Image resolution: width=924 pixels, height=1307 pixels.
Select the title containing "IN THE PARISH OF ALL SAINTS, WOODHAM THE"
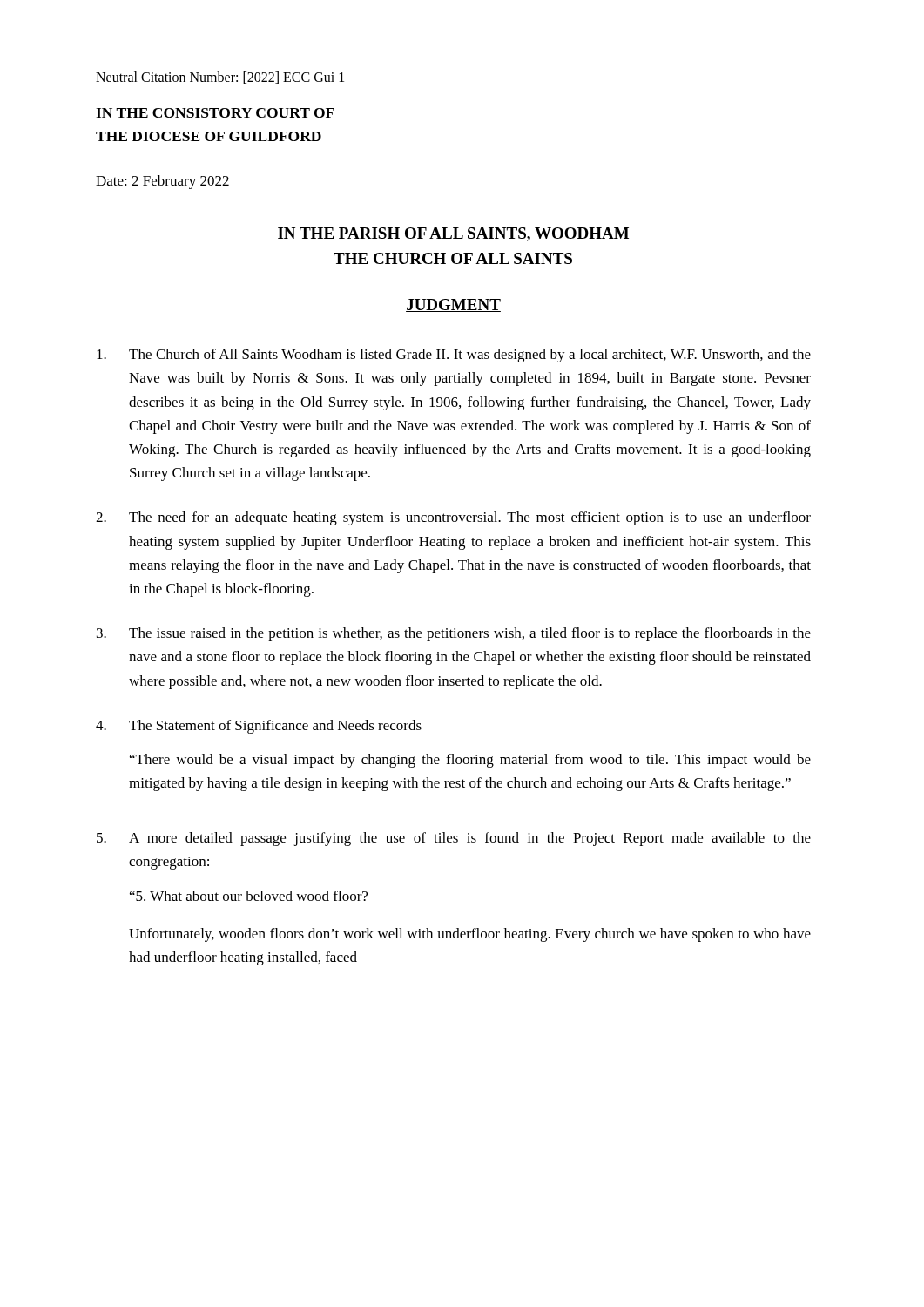453,246
